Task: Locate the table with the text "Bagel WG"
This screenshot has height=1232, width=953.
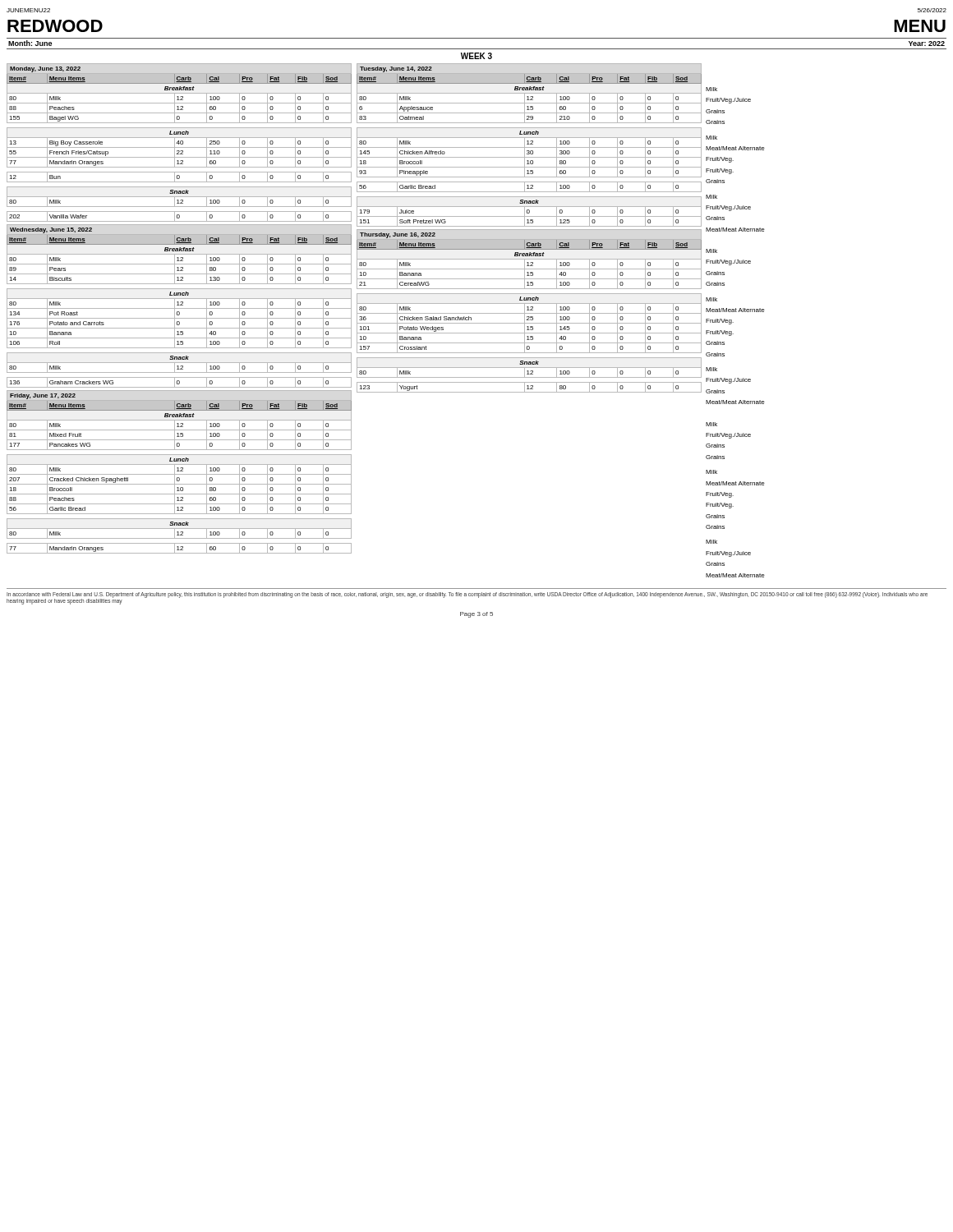Action: click(x=179, y=308)
